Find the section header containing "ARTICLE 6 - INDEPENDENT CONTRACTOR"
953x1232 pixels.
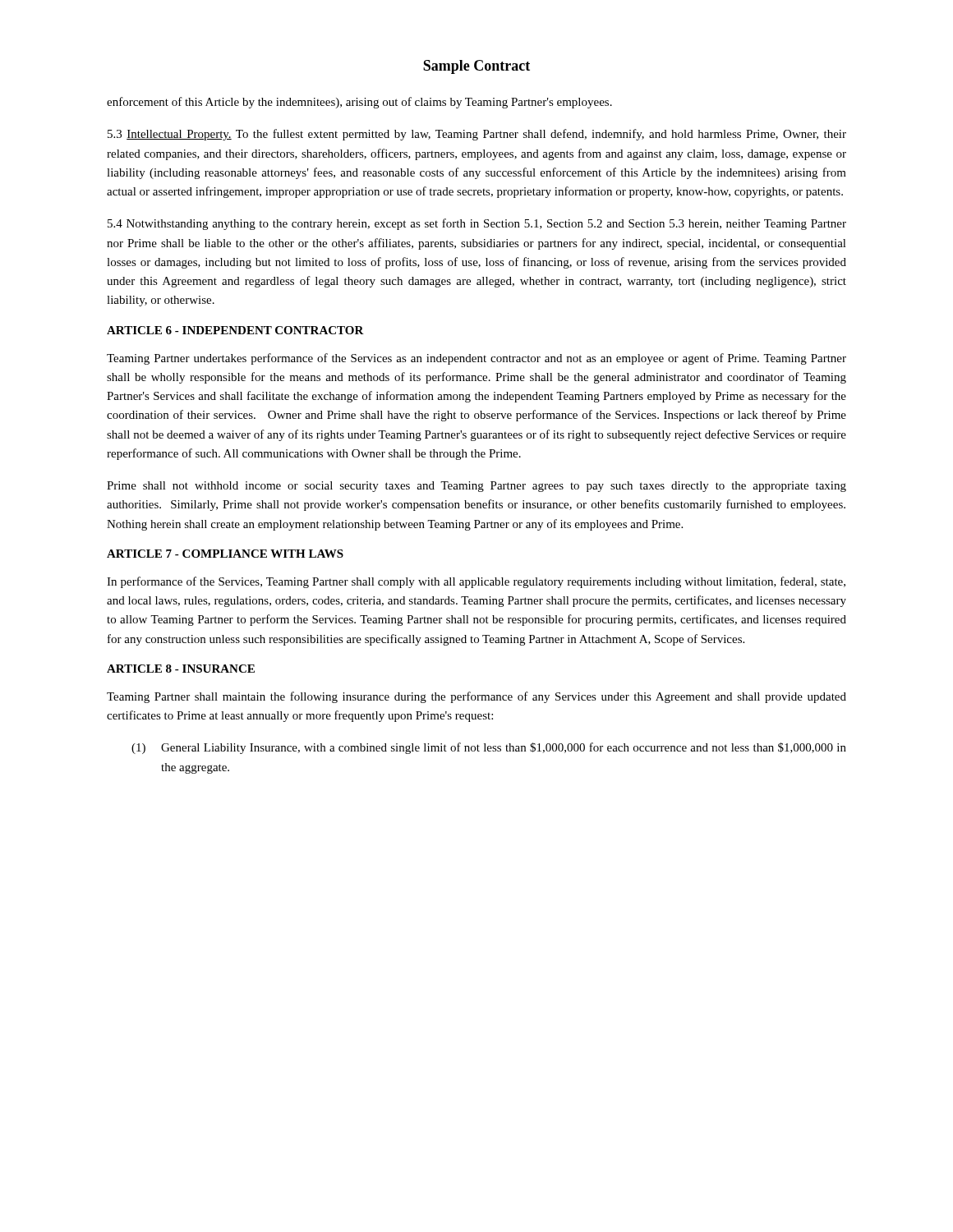pyautogui.click(x=235, y=330)
